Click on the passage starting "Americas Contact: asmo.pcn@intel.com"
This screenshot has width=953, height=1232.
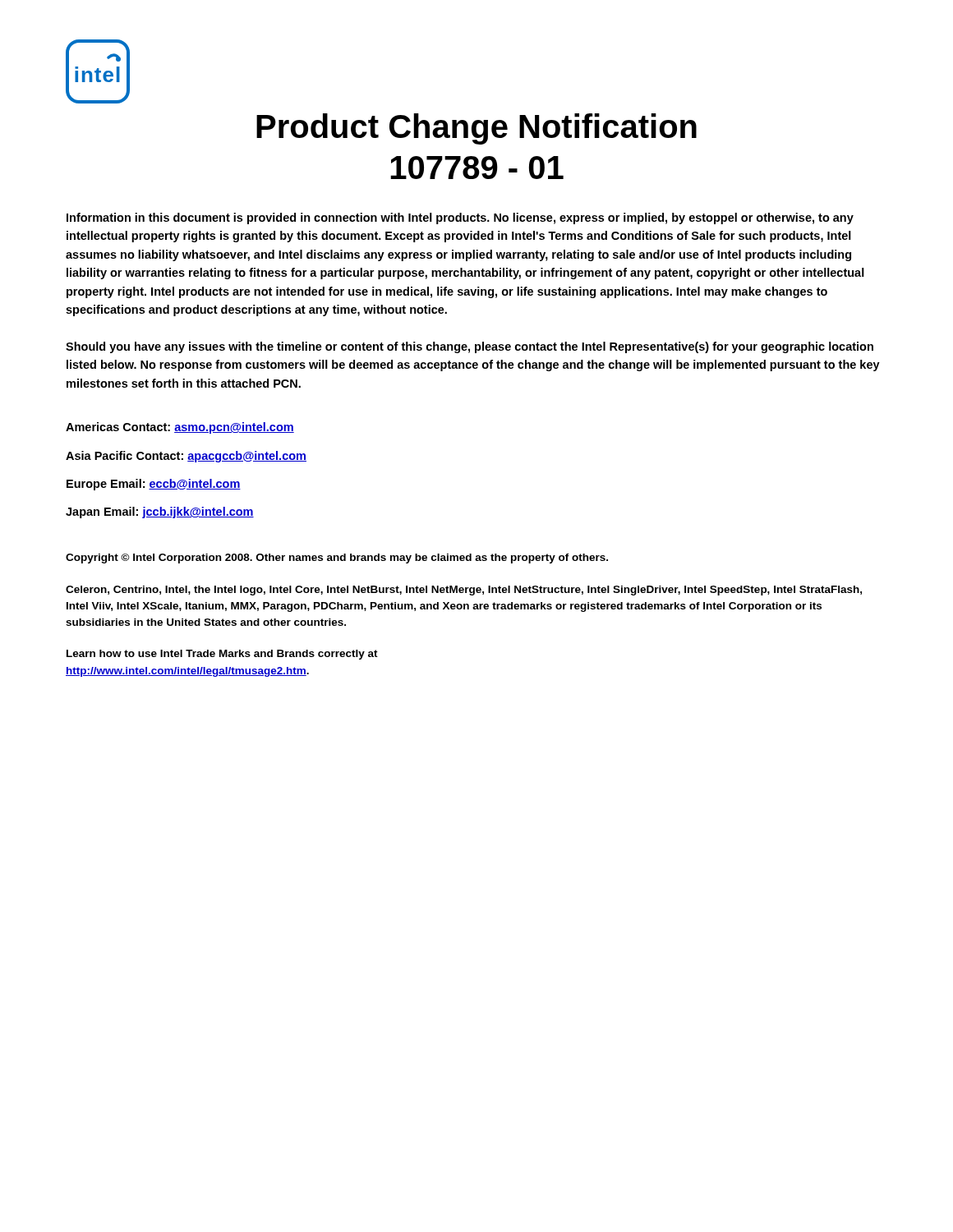pos(180,427)
